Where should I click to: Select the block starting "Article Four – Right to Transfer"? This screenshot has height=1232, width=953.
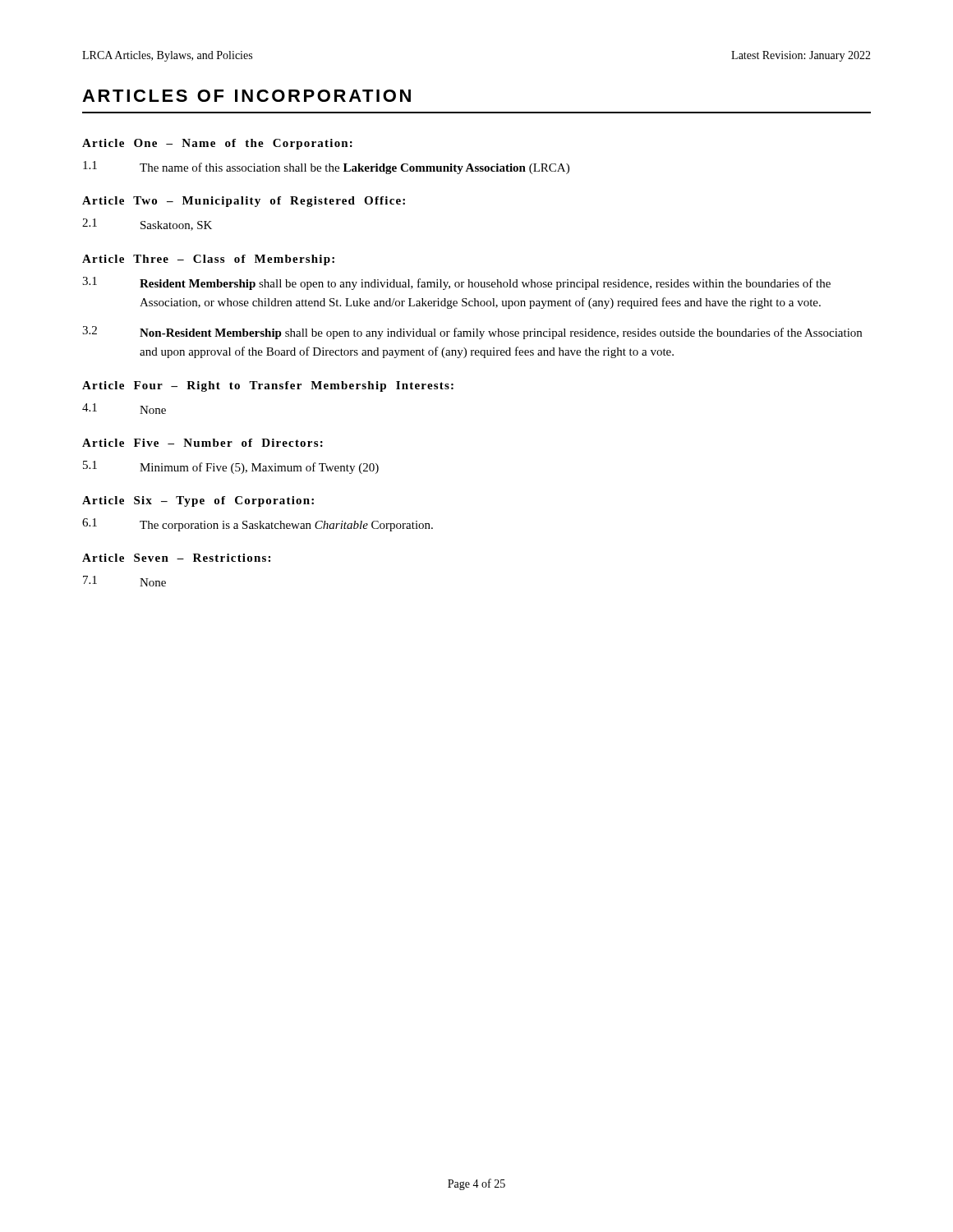pos(269,385)
